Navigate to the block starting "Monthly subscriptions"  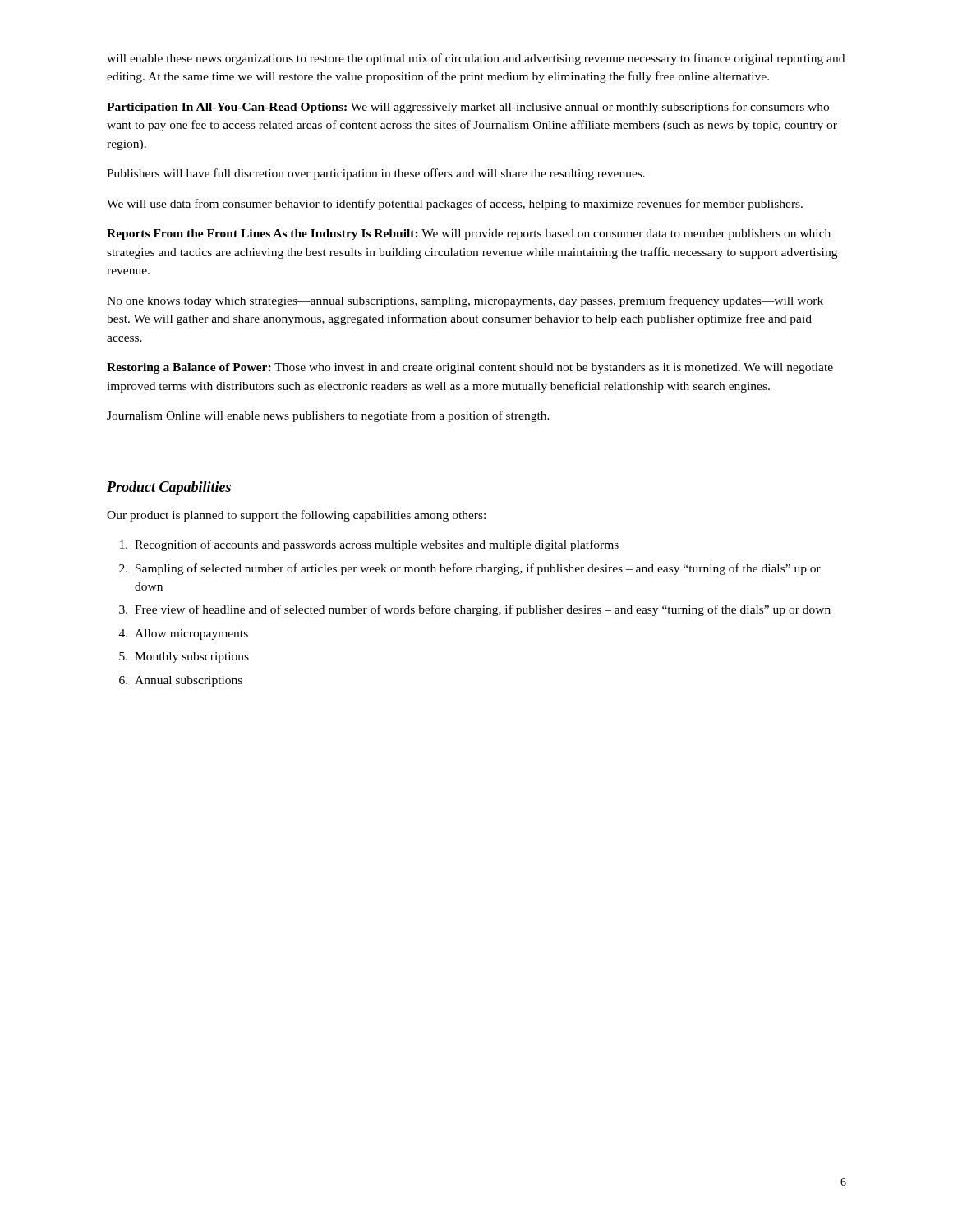(x=192, y=657)
